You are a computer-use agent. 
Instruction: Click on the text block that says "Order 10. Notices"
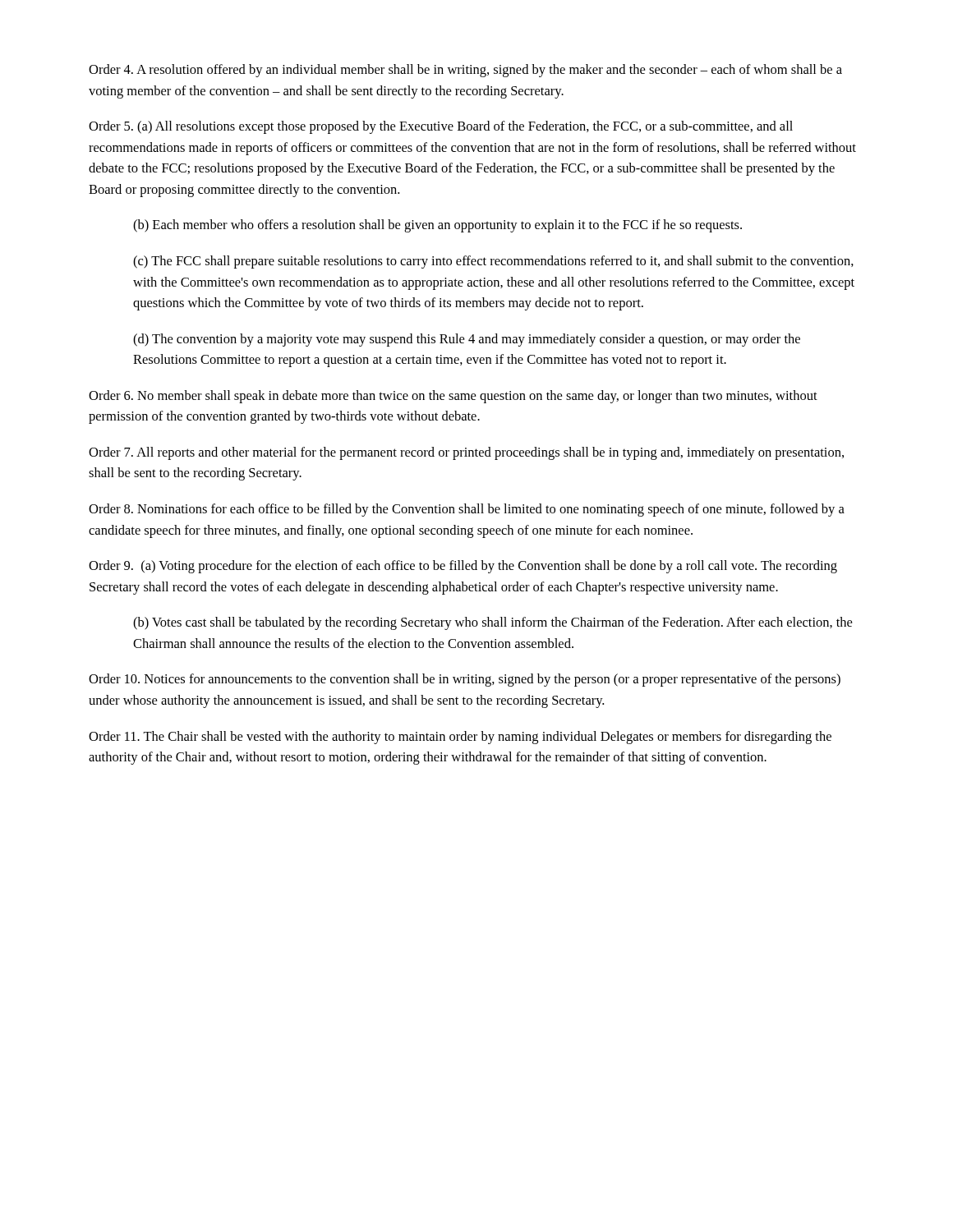tap(465, 690)
